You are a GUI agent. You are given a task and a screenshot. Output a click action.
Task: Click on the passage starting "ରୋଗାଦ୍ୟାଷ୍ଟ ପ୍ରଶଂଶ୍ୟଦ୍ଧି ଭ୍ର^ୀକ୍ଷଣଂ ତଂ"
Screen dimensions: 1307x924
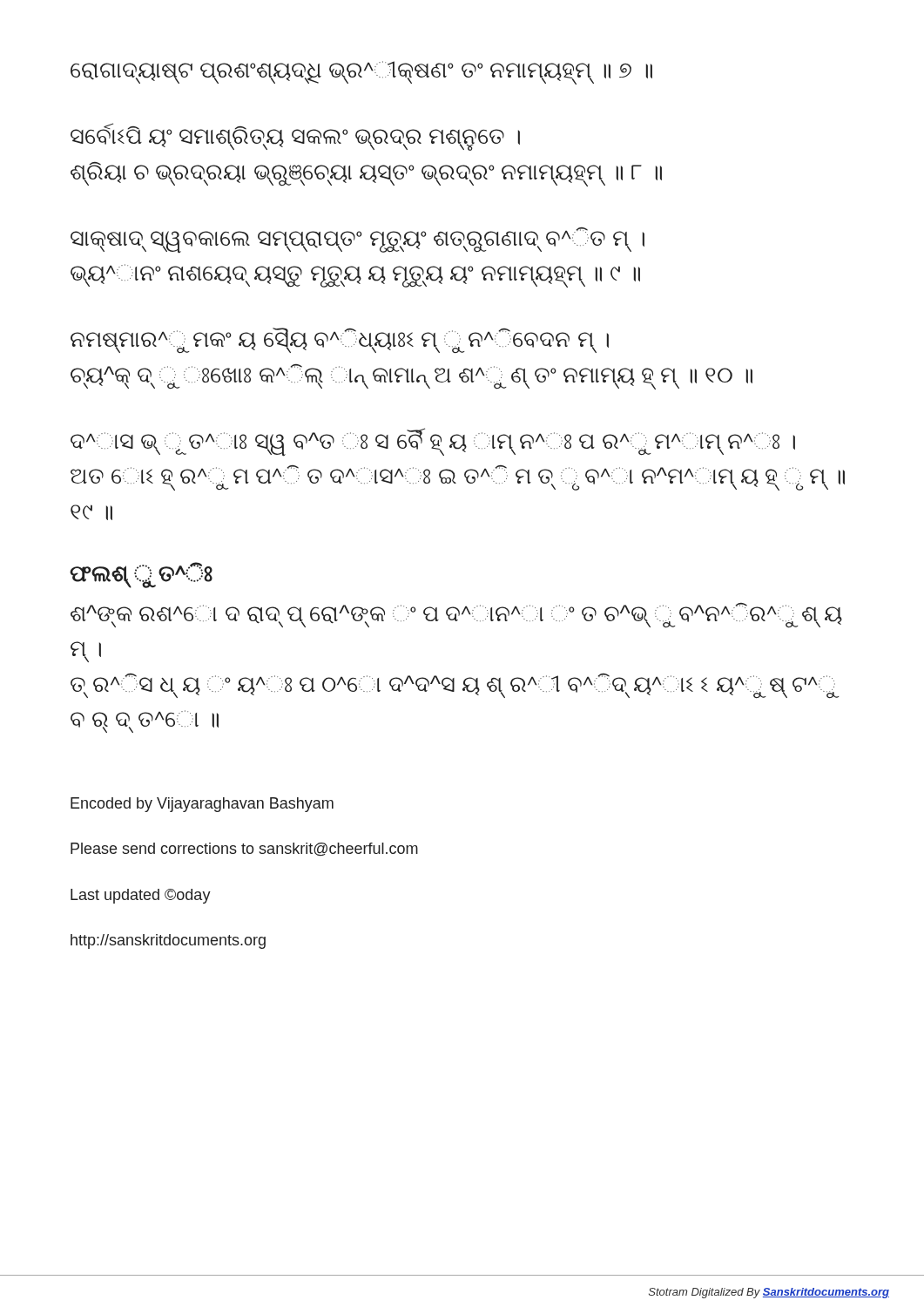coord(462,70)
